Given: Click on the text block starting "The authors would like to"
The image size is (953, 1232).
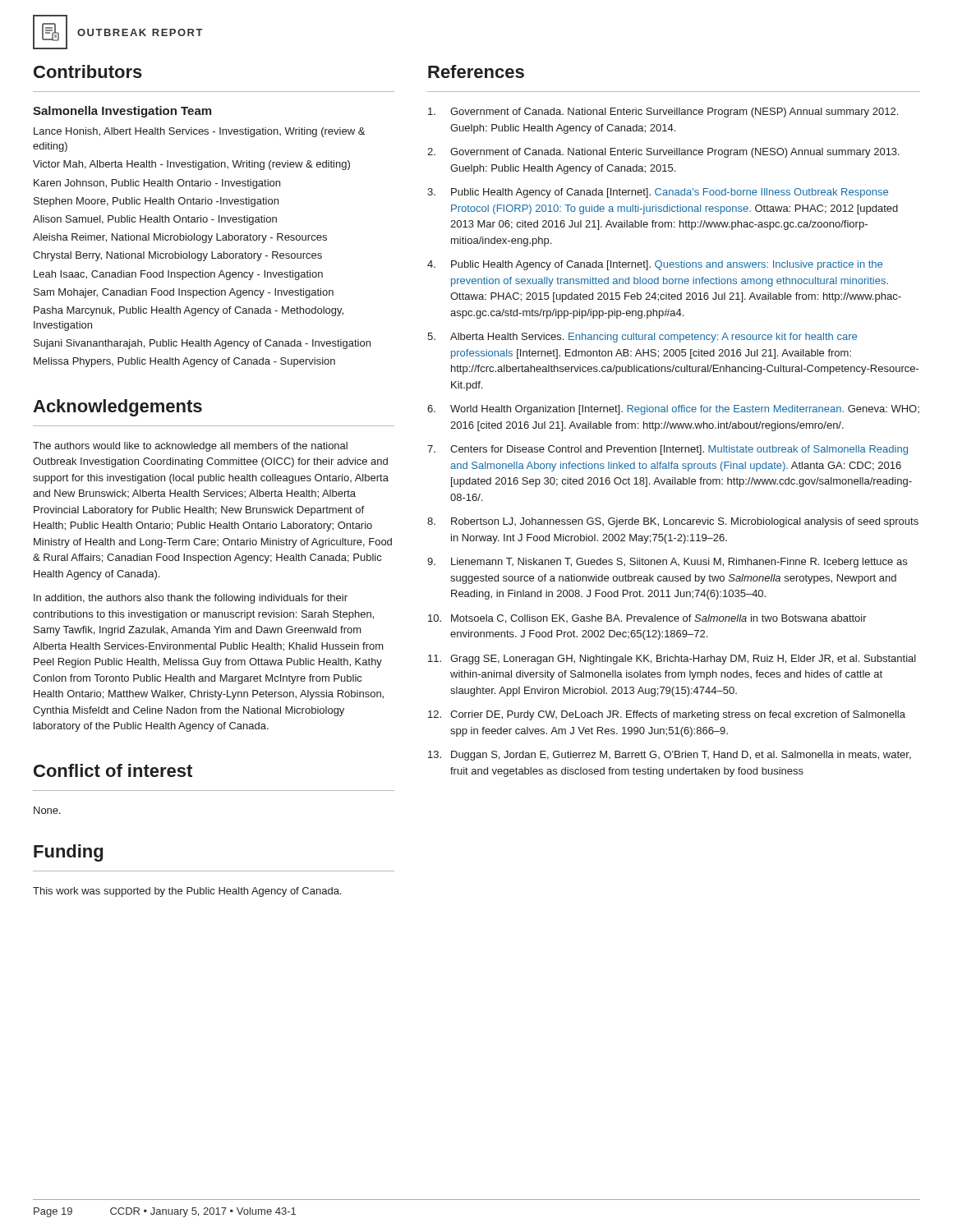Looking at the screenshot, I should click(x=213, y=509).
